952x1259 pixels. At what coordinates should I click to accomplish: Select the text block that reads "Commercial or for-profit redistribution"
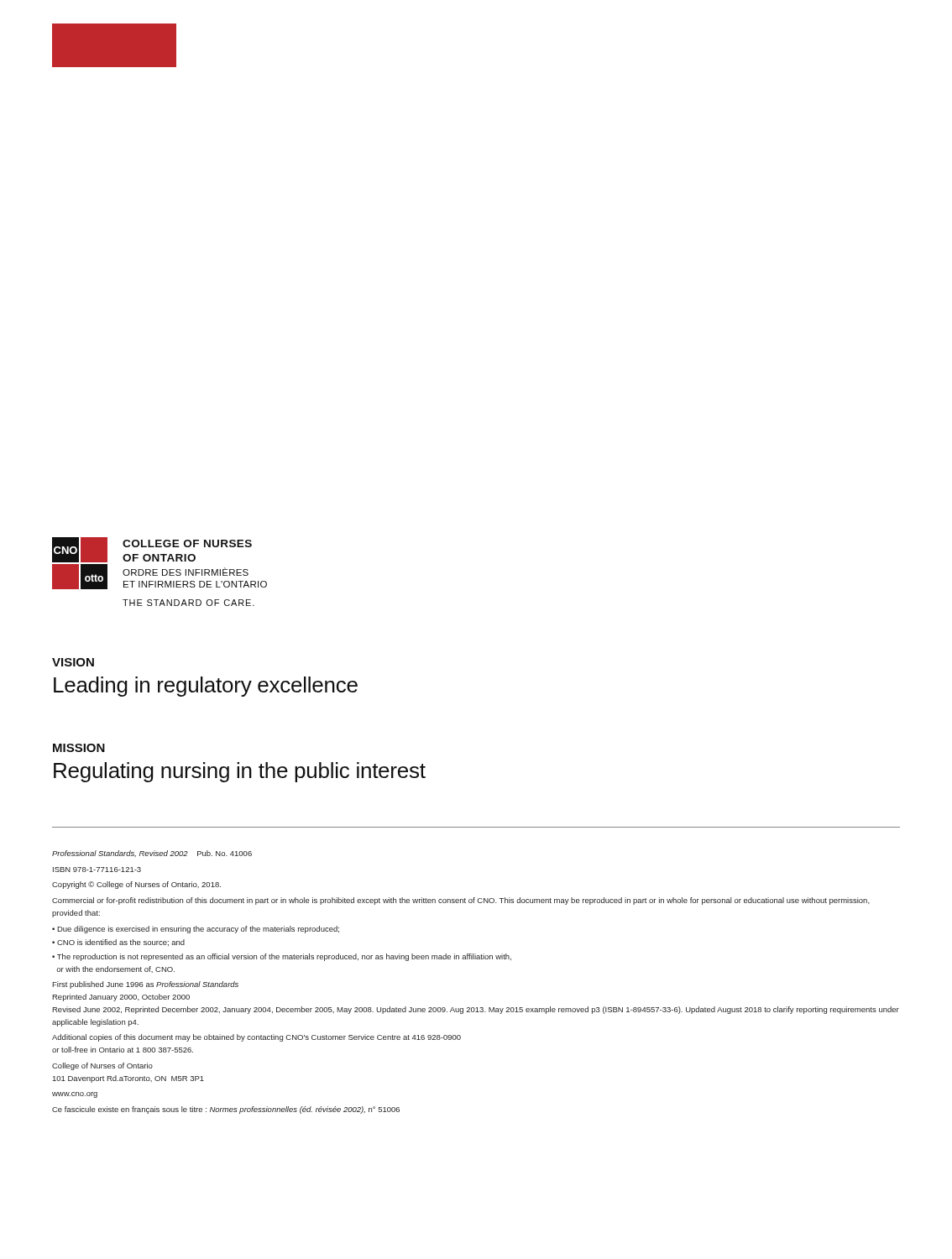461,906
